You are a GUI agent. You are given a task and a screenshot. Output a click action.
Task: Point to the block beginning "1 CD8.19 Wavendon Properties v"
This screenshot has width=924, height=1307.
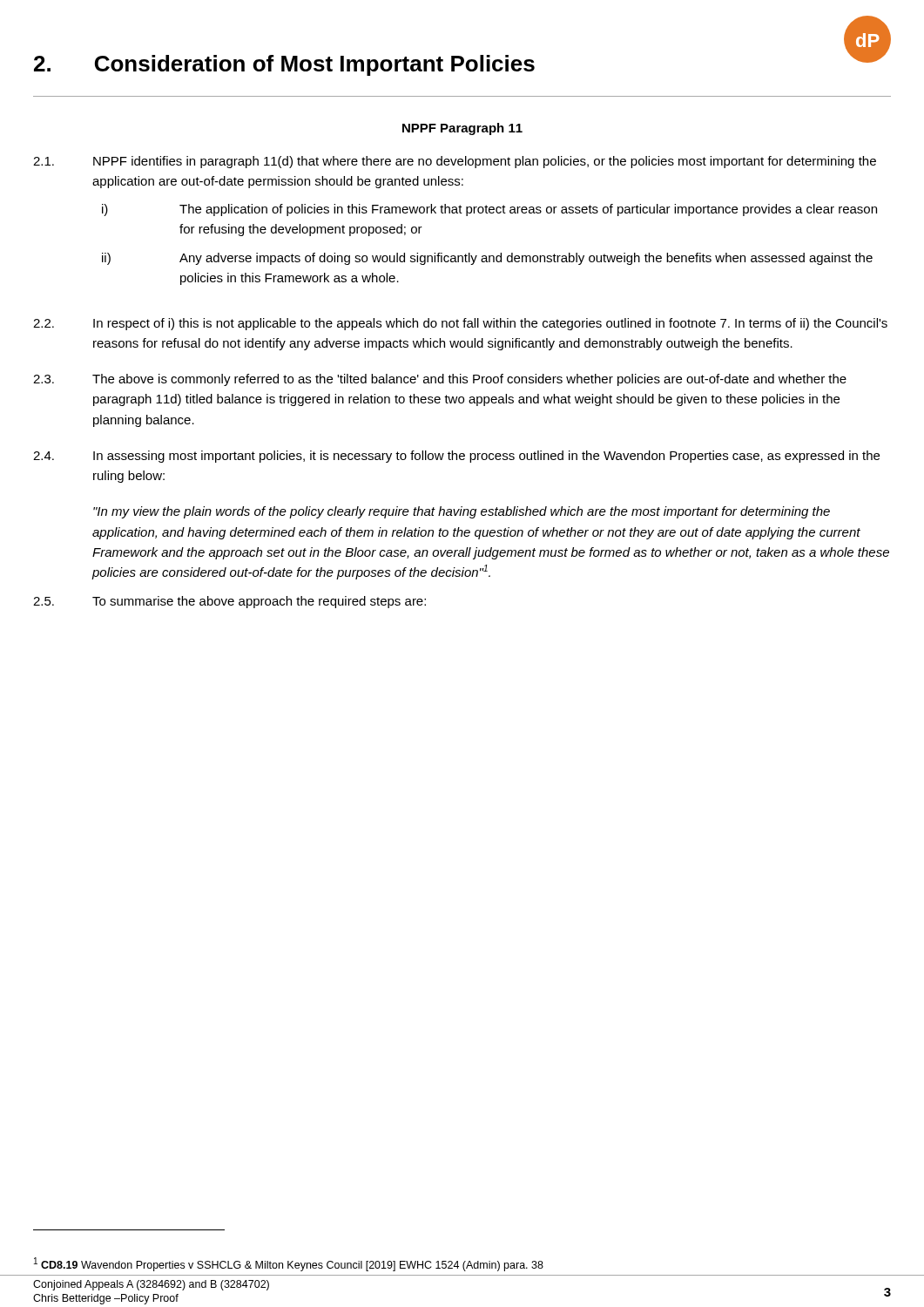[288, 1264]
